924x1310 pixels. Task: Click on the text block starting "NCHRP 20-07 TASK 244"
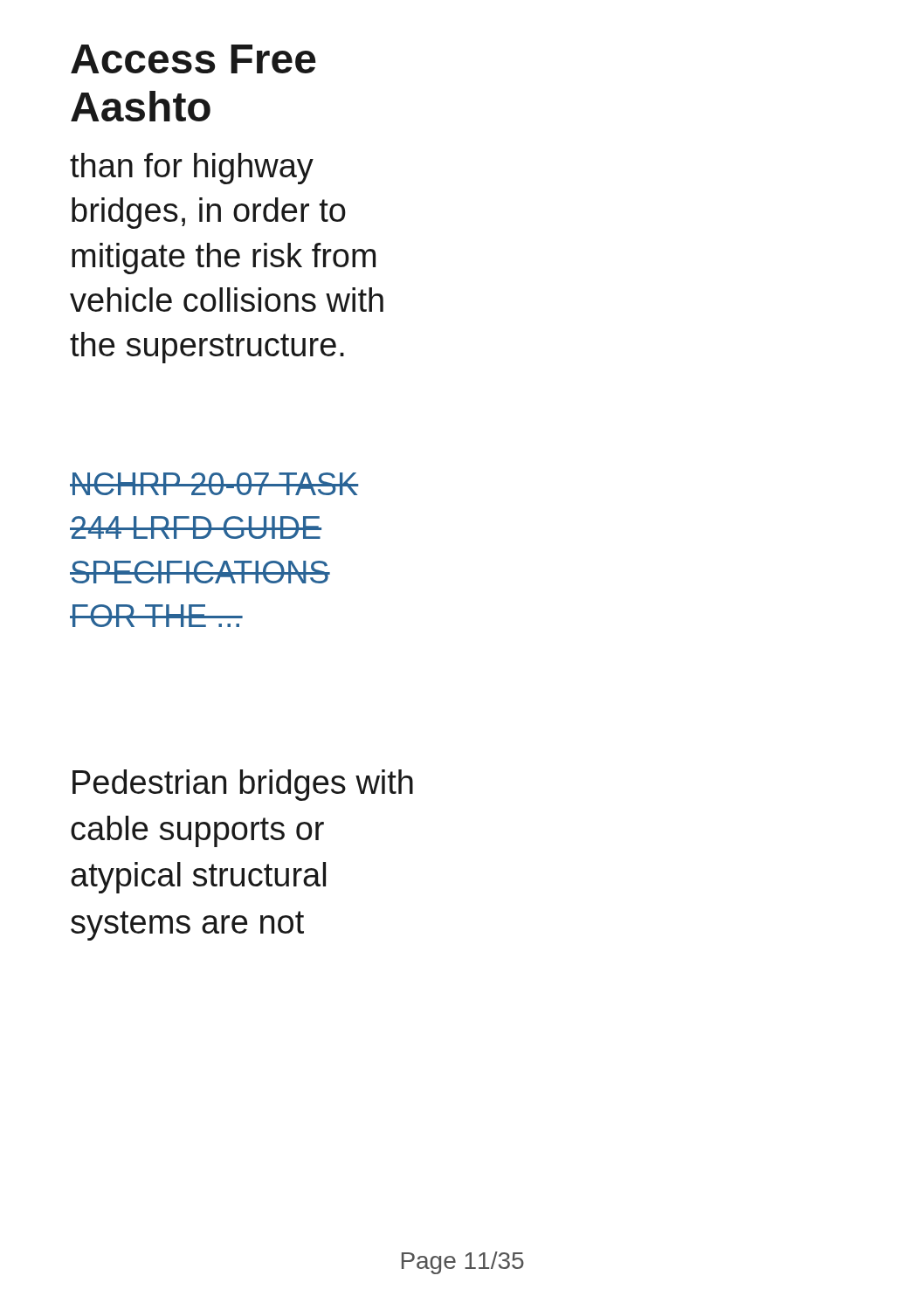(x=214, y=484)
